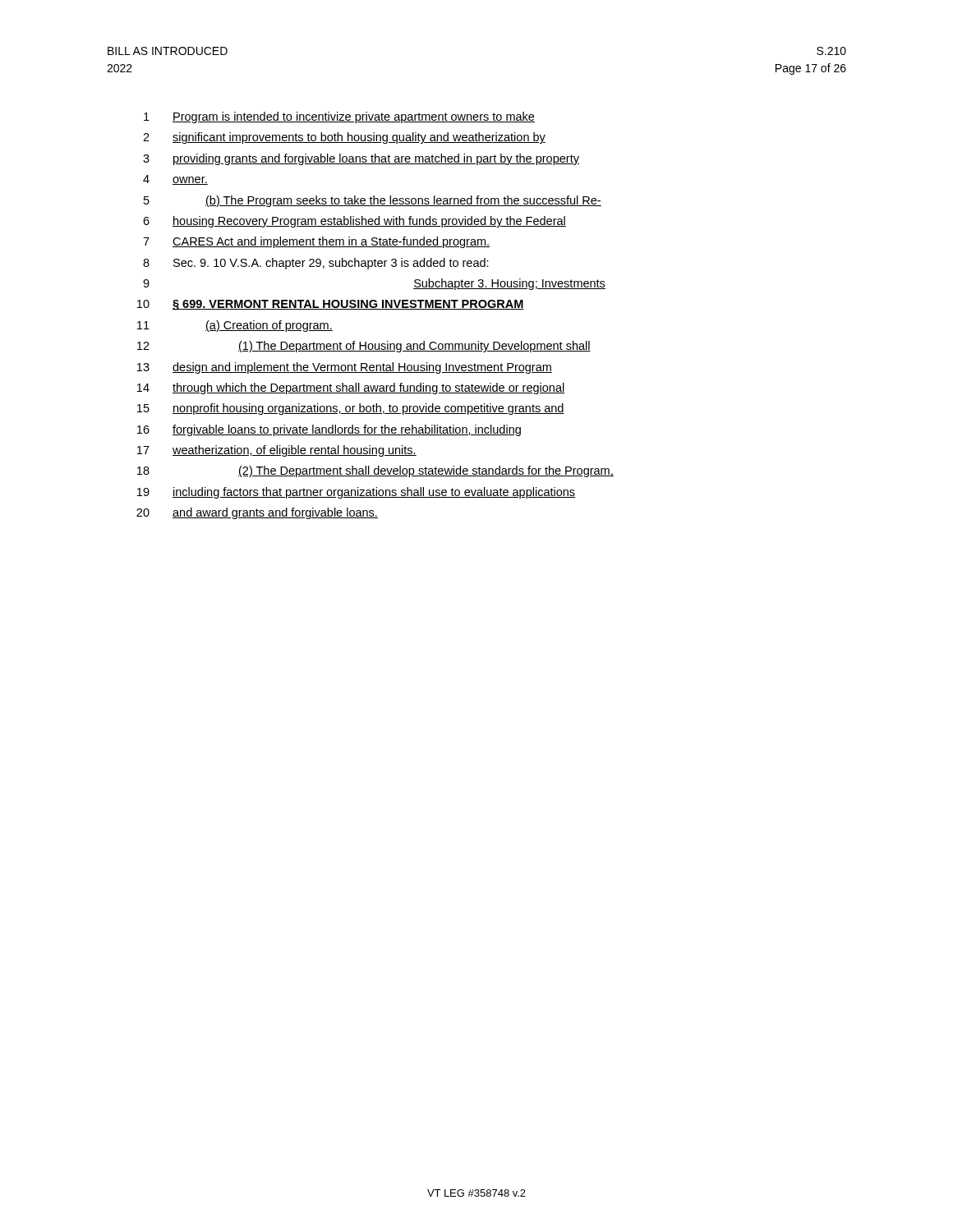Navigate to the block starting "2 significant improvements to both"
The height and width of the screenshot is (1232, 953).
pyautogui.click(x=476, y=138)
